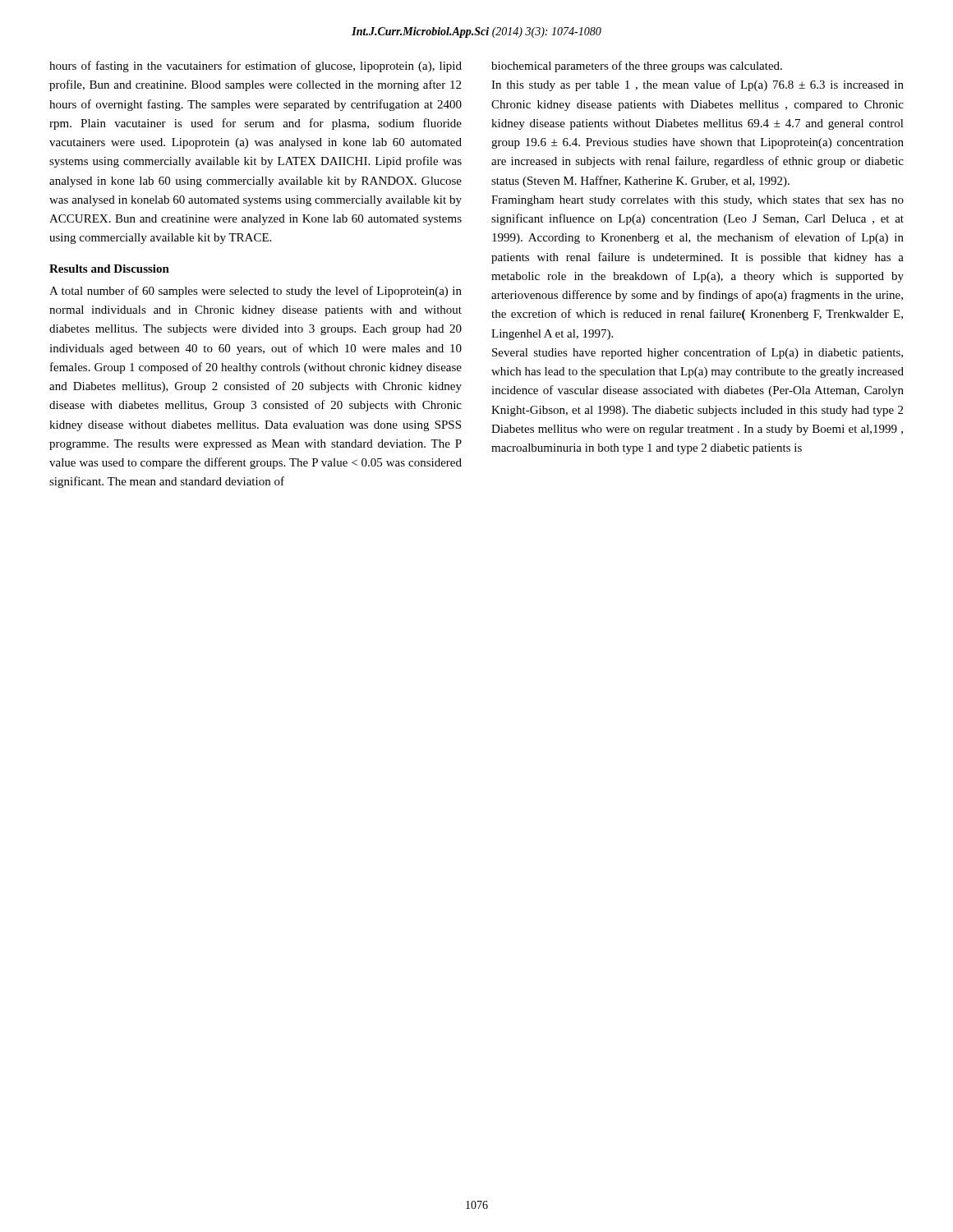Locate the text block with the text "Several studies have"
The width and height of the screenshot is (953, 1232).
click(x=698, y=400)
